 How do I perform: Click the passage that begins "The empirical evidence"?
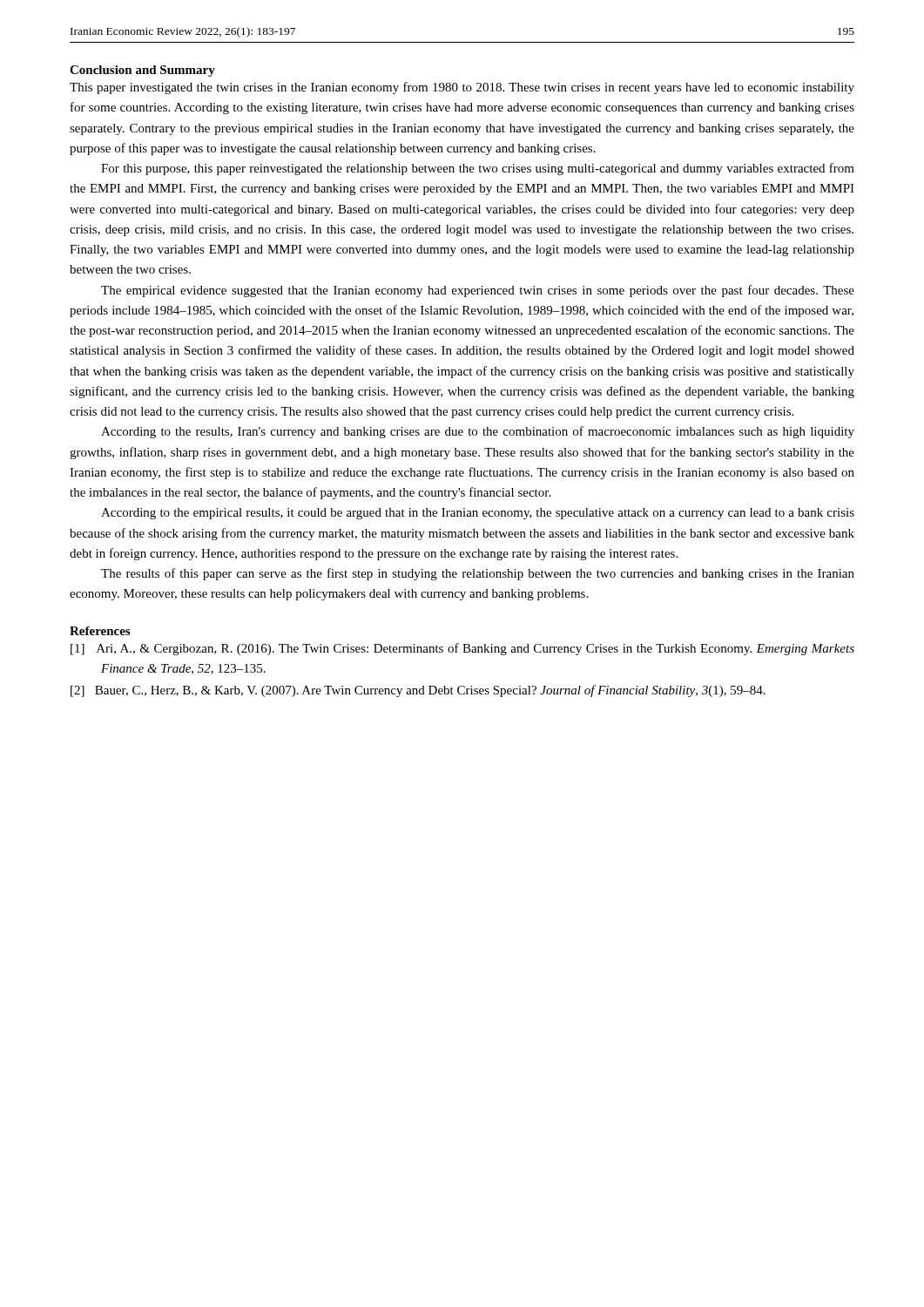coord(462,351)
